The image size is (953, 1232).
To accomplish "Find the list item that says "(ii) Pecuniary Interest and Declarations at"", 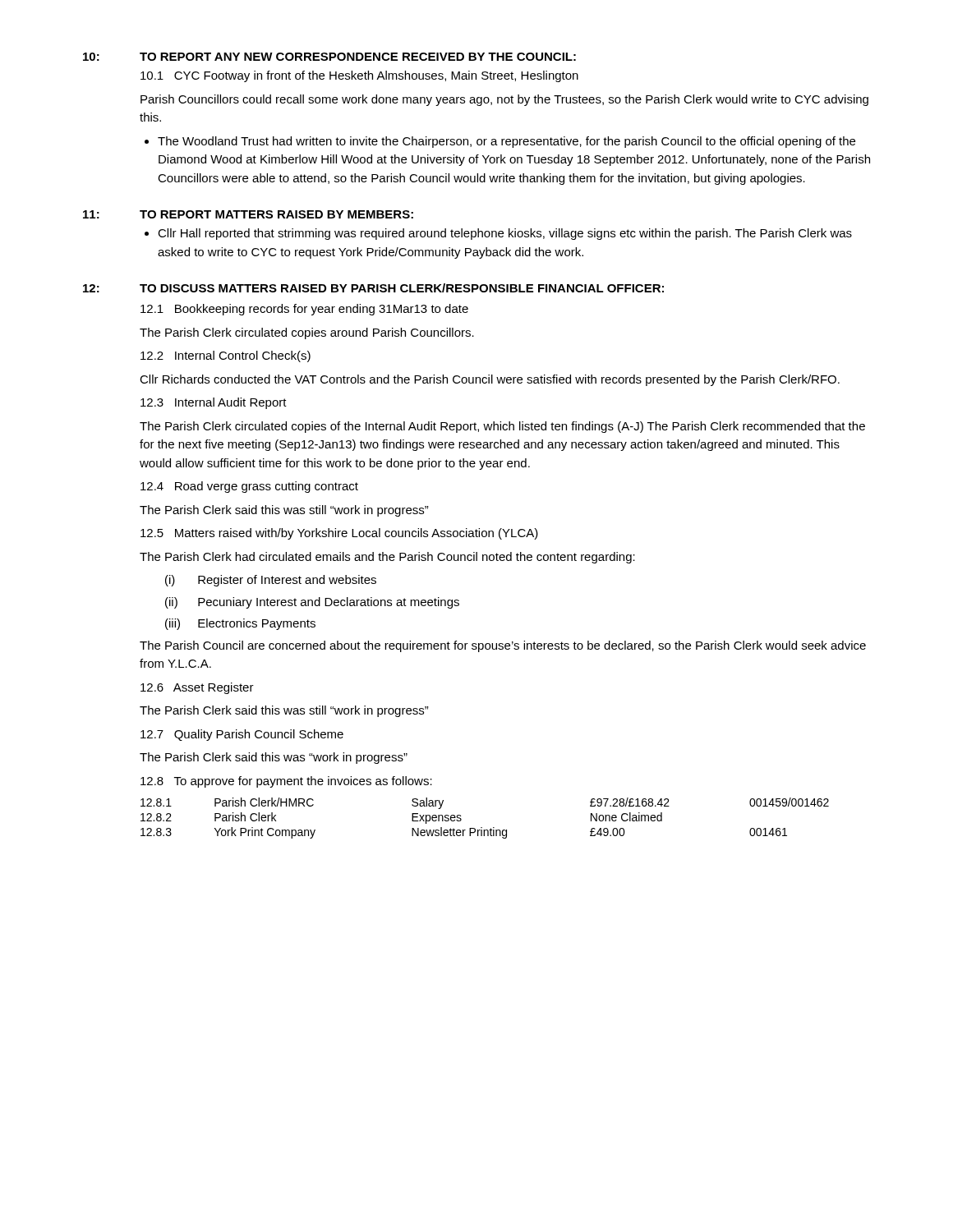I will pos(312,602).
